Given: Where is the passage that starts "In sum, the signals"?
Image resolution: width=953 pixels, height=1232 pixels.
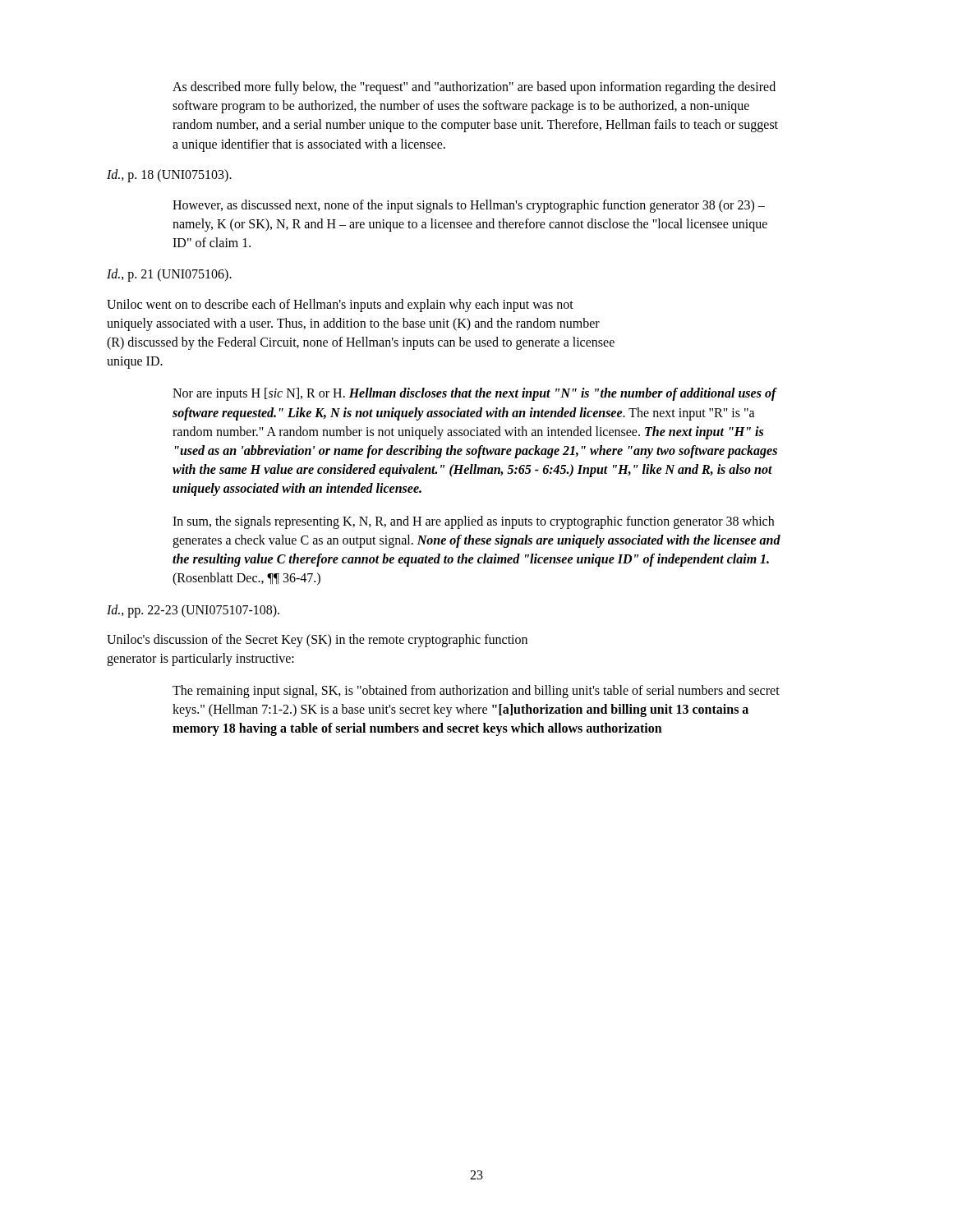Looking at the screenshot, I should [476, 549].
